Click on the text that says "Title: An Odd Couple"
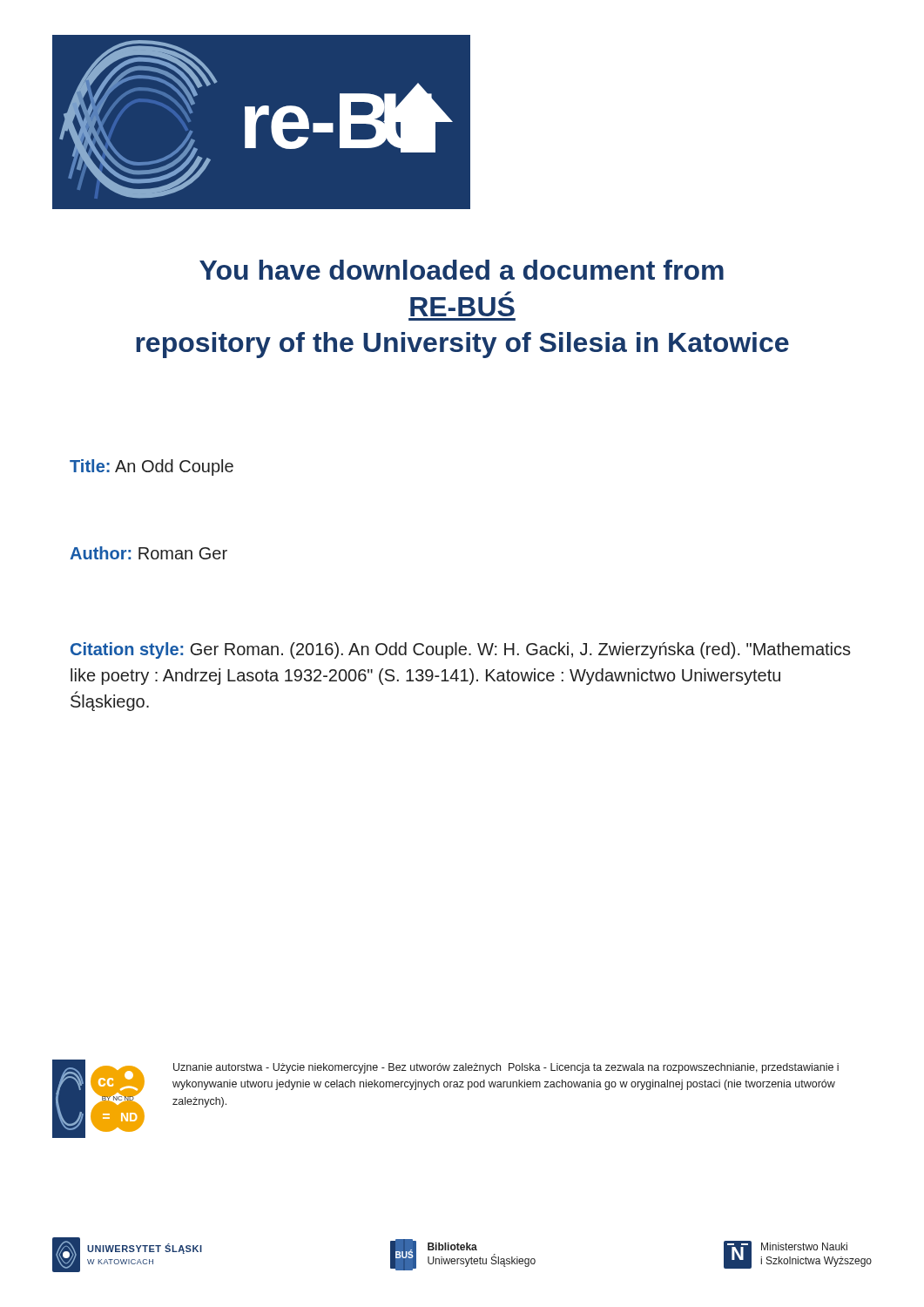Image resolution: width=924 pixels, height=1307 pixels. 152,466
